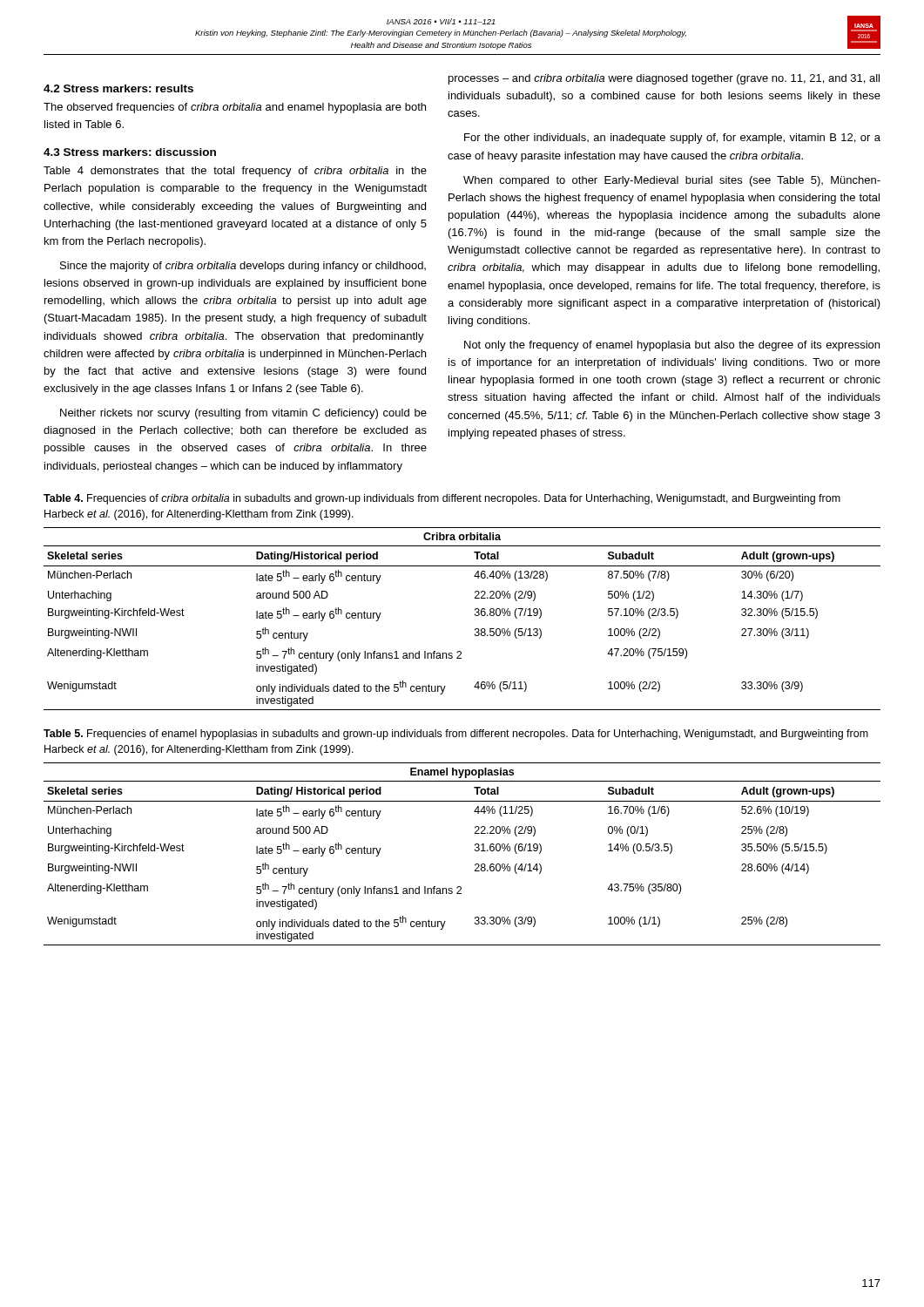This screenshot has width=924, height=1307.
Task: Click on the caption that says "Table 5. Frequencies of enamel hypoplasias in subadults"
Action: coord(456,741)
